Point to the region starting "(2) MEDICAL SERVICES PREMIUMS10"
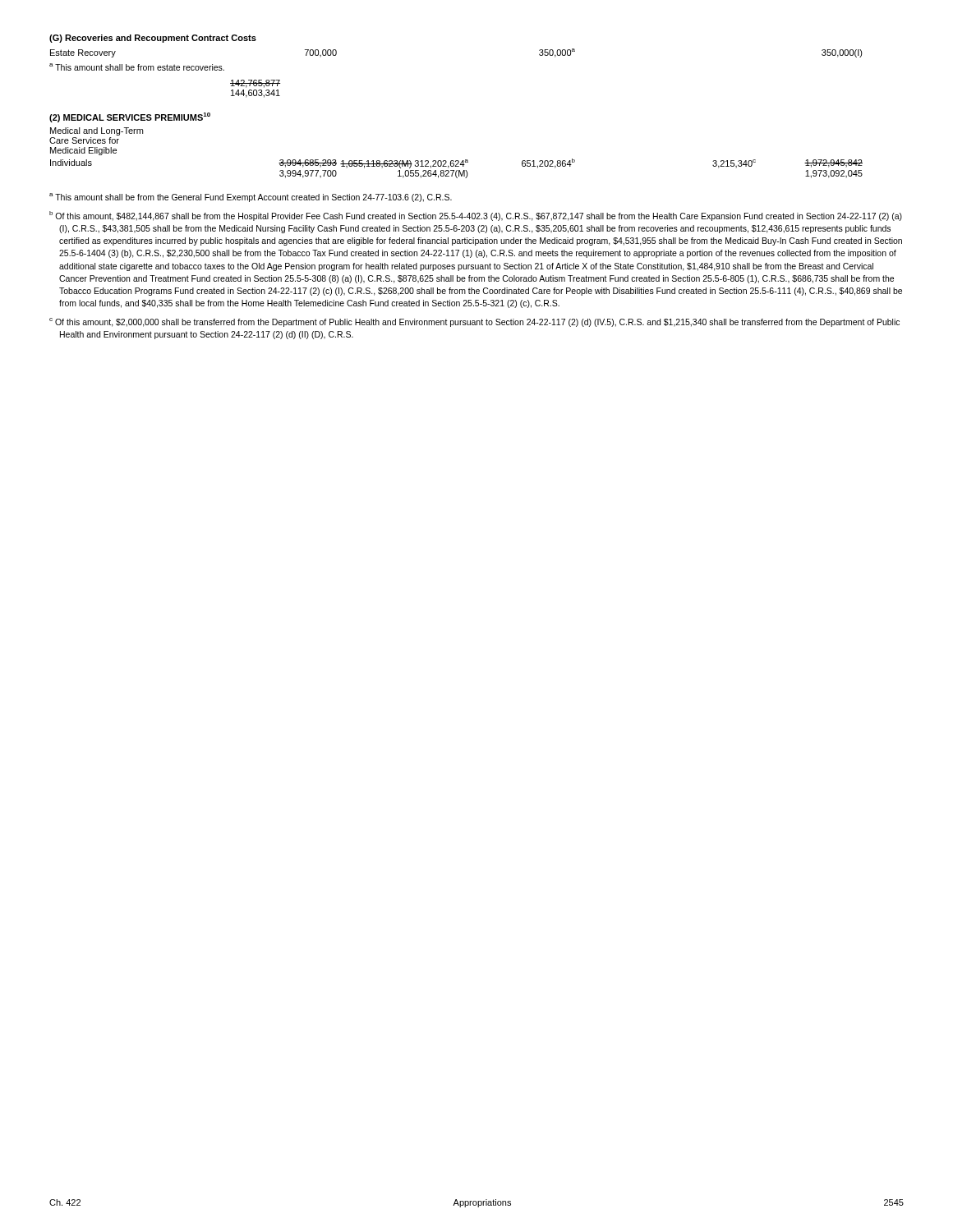 coord(130,117)
